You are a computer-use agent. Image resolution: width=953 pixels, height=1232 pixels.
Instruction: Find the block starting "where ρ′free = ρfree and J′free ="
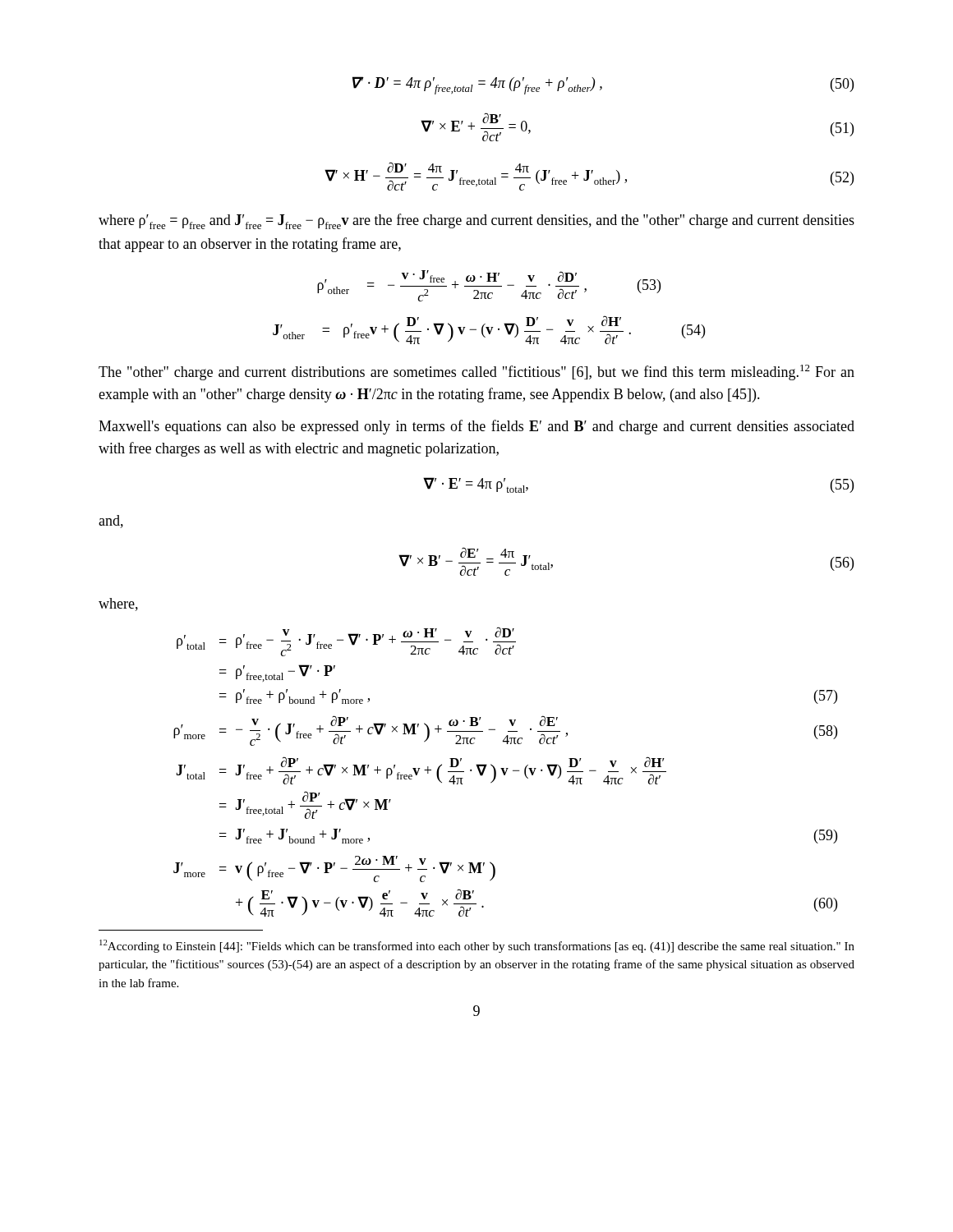point(476,232)
